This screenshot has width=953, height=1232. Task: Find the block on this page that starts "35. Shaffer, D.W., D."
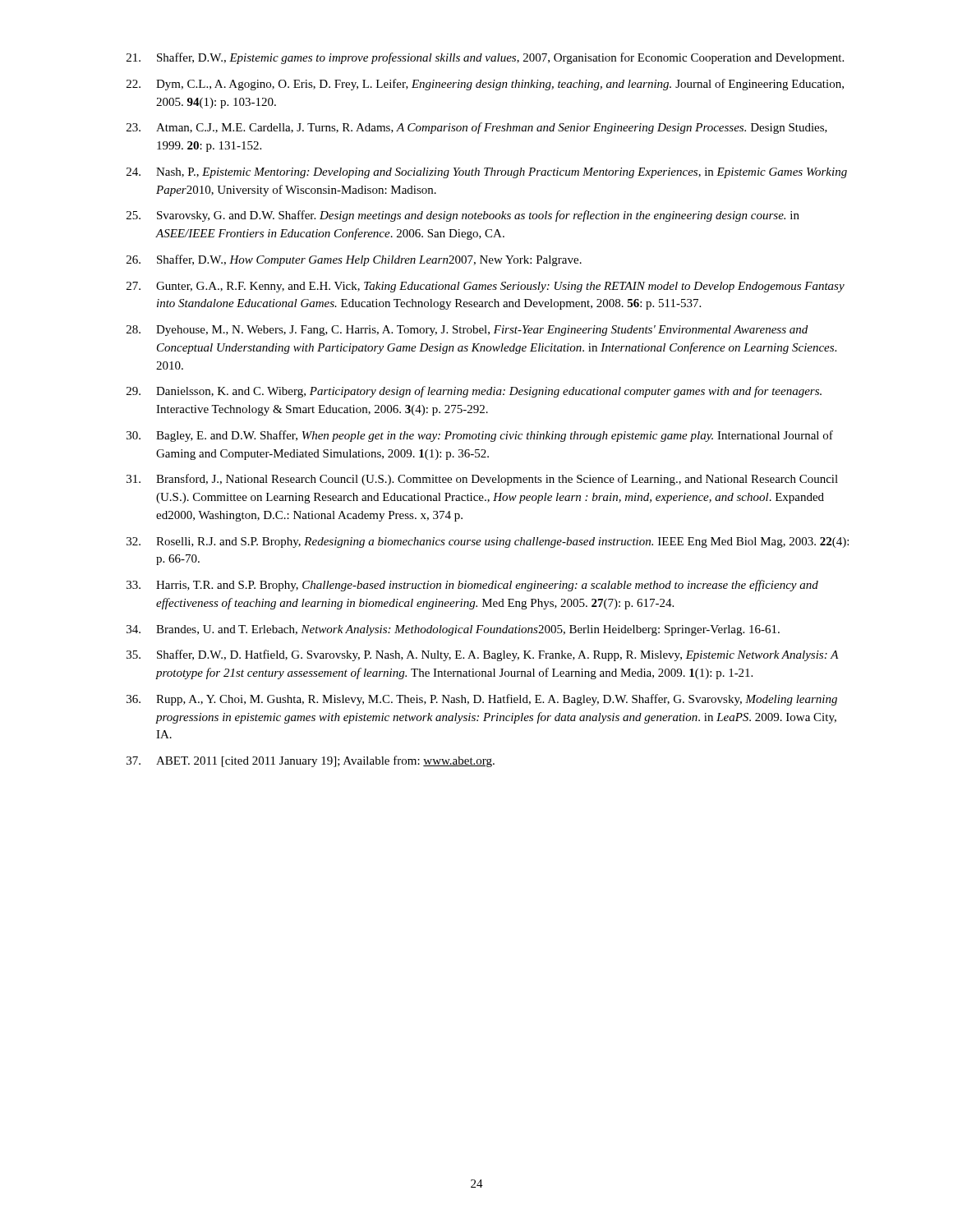pos(476,664)
